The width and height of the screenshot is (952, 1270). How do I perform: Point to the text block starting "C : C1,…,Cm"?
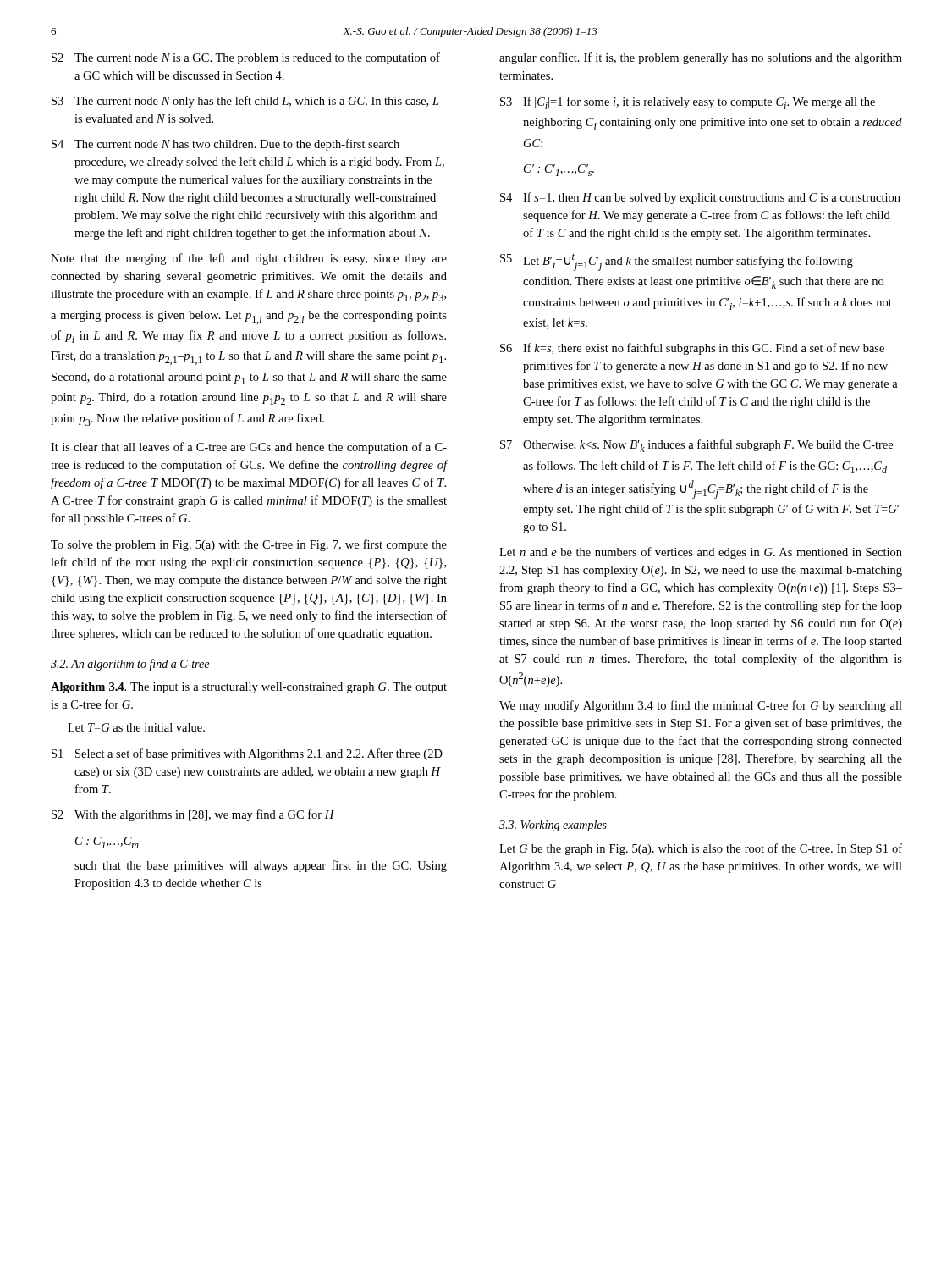(x=107, y=842)
